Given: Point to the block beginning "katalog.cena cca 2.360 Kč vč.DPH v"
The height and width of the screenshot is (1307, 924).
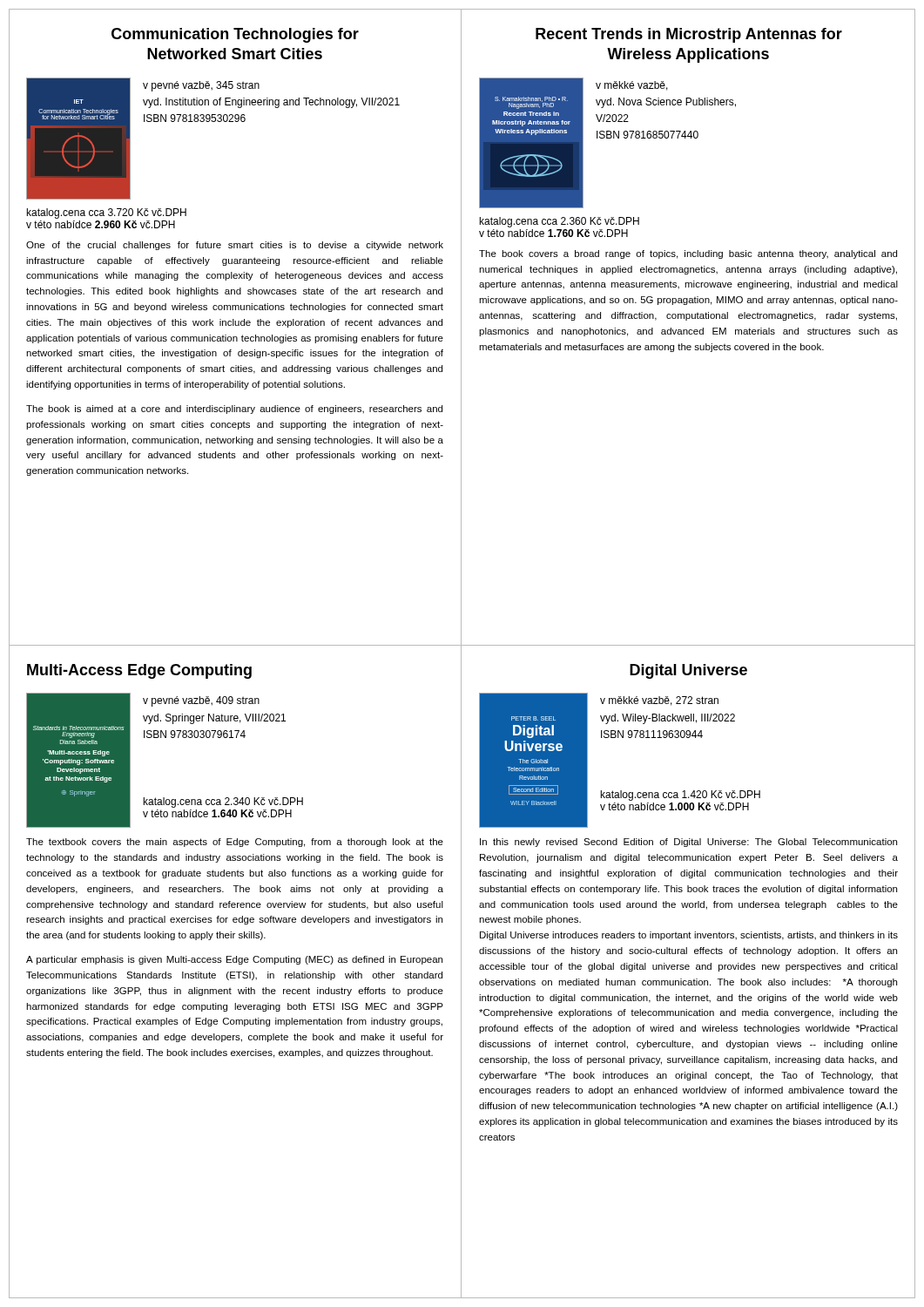Looking at the screenshot, I should 559,227.
